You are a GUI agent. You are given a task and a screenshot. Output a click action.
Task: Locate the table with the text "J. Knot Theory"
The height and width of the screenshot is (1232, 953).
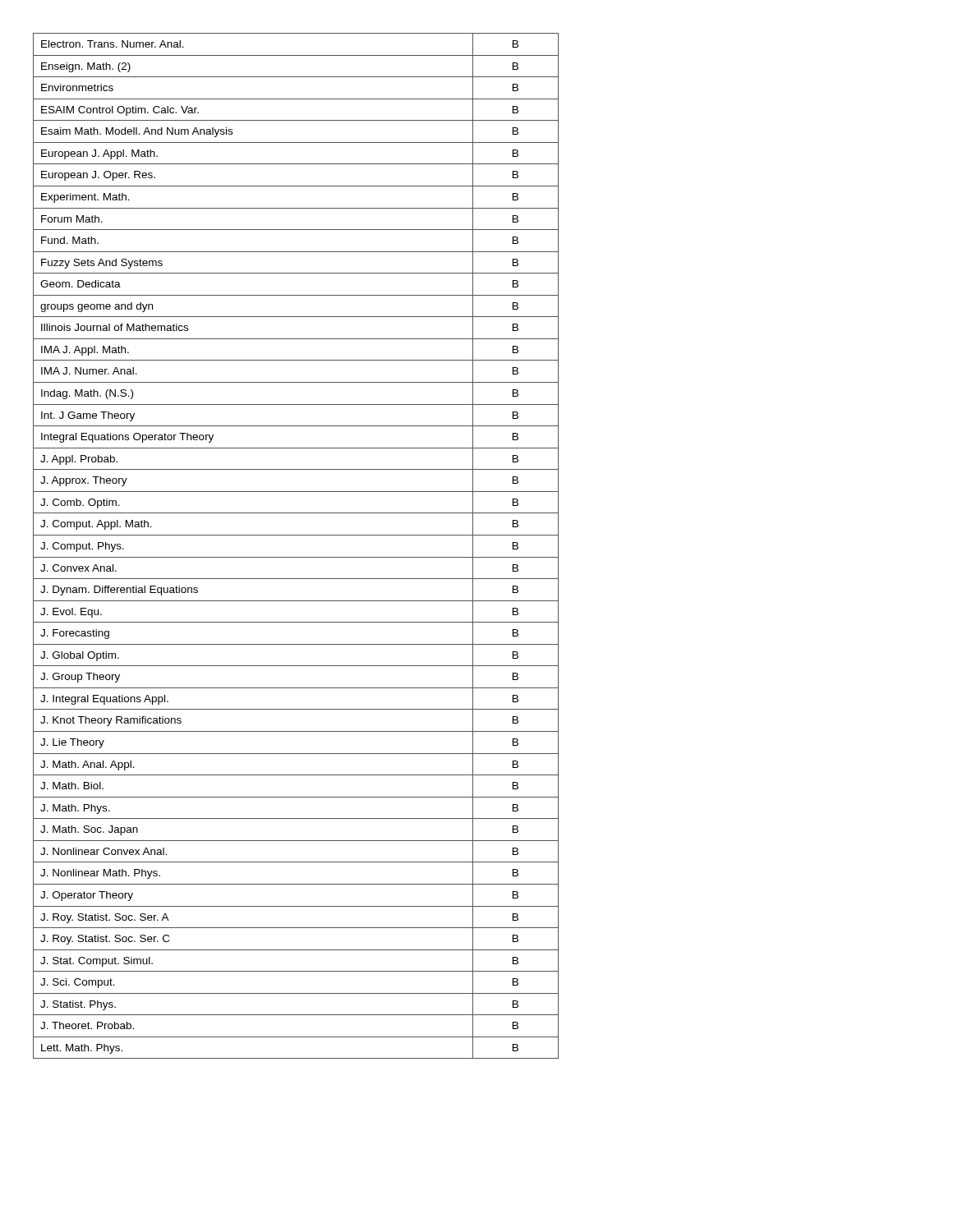[x=296, y=546]
